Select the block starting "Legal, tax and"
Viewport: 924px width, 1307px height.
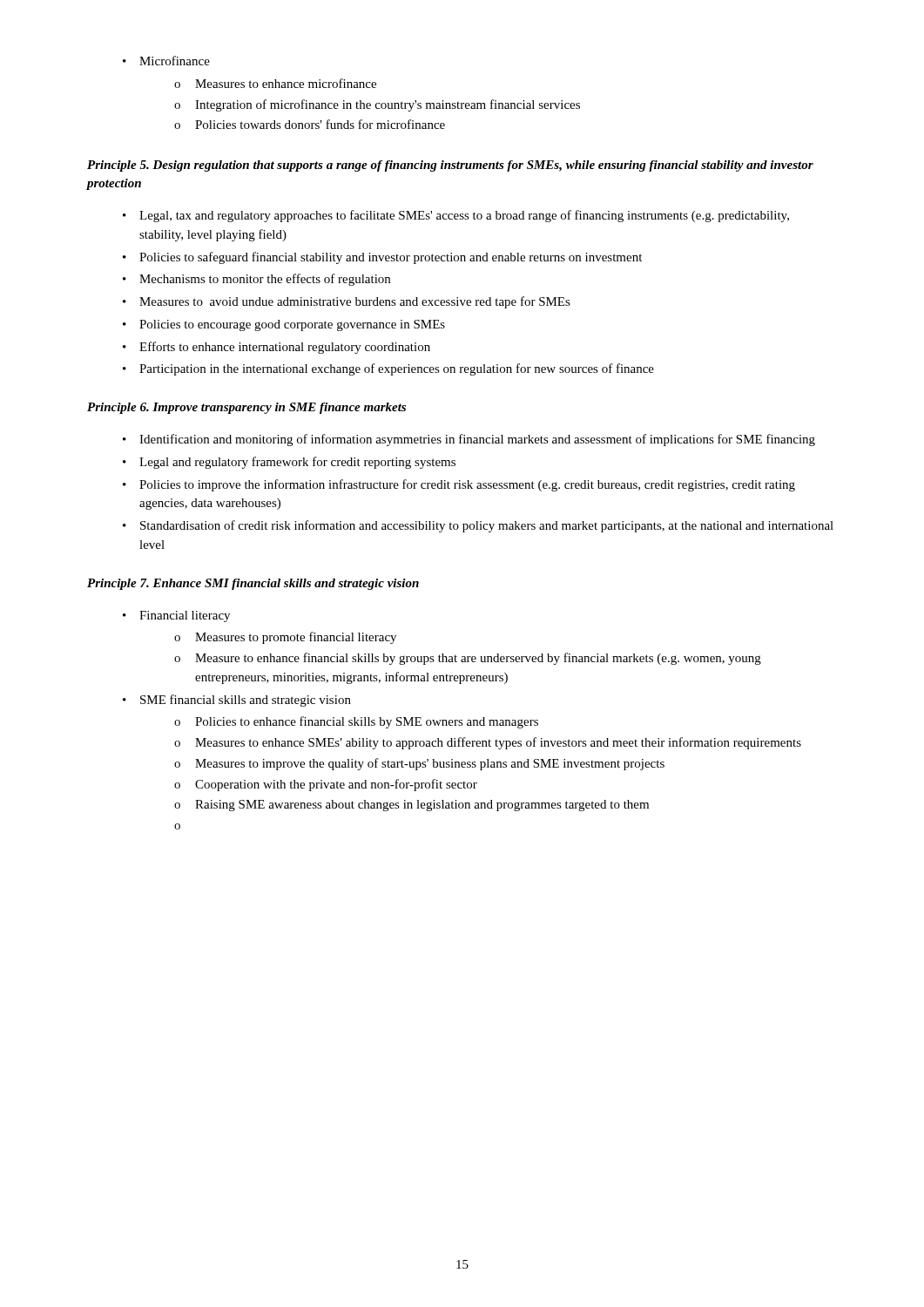[x=462, y=225]
